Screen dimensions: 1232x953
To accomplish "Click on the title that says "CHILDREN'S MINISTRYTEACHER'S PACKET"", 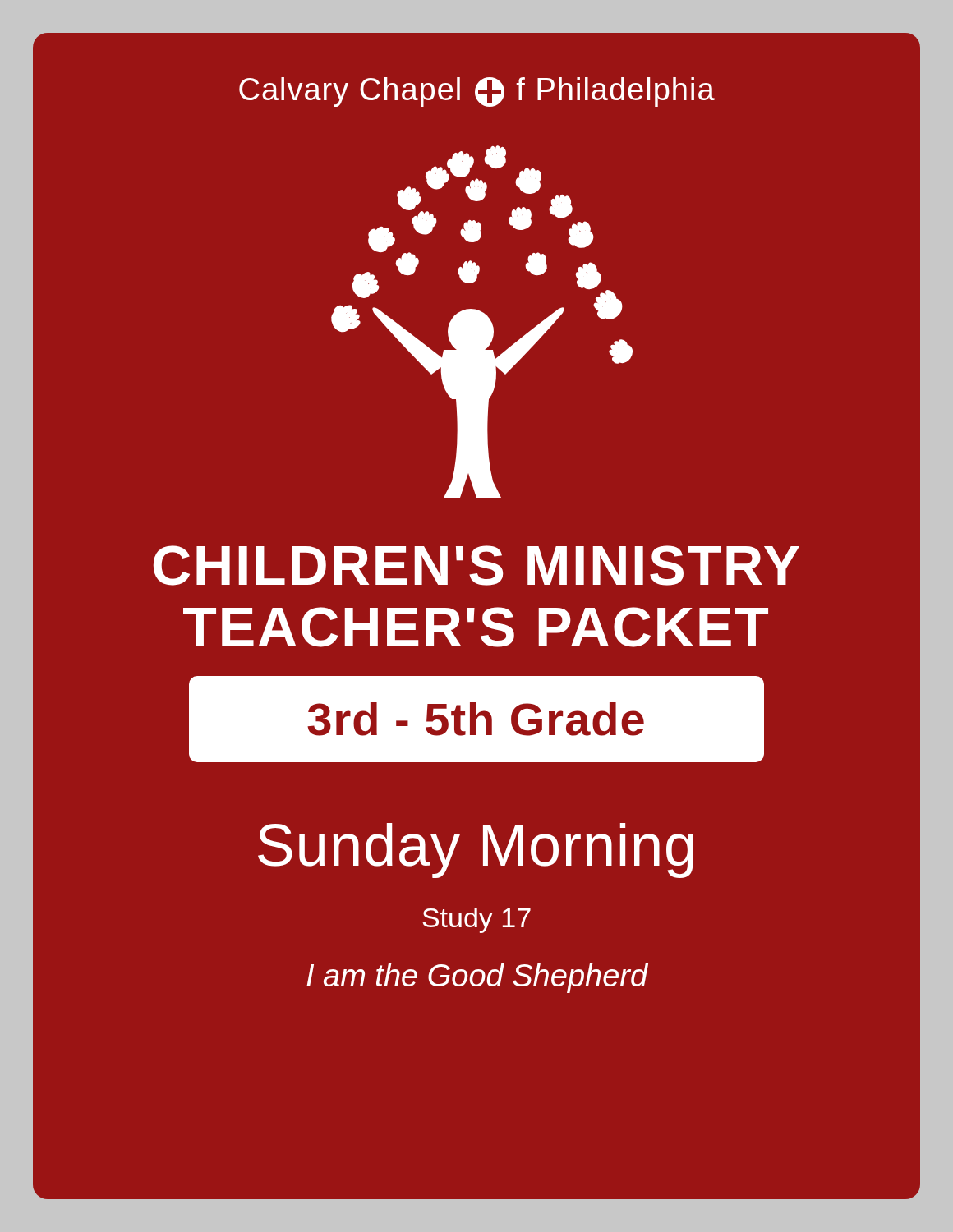I will [476, 596].
